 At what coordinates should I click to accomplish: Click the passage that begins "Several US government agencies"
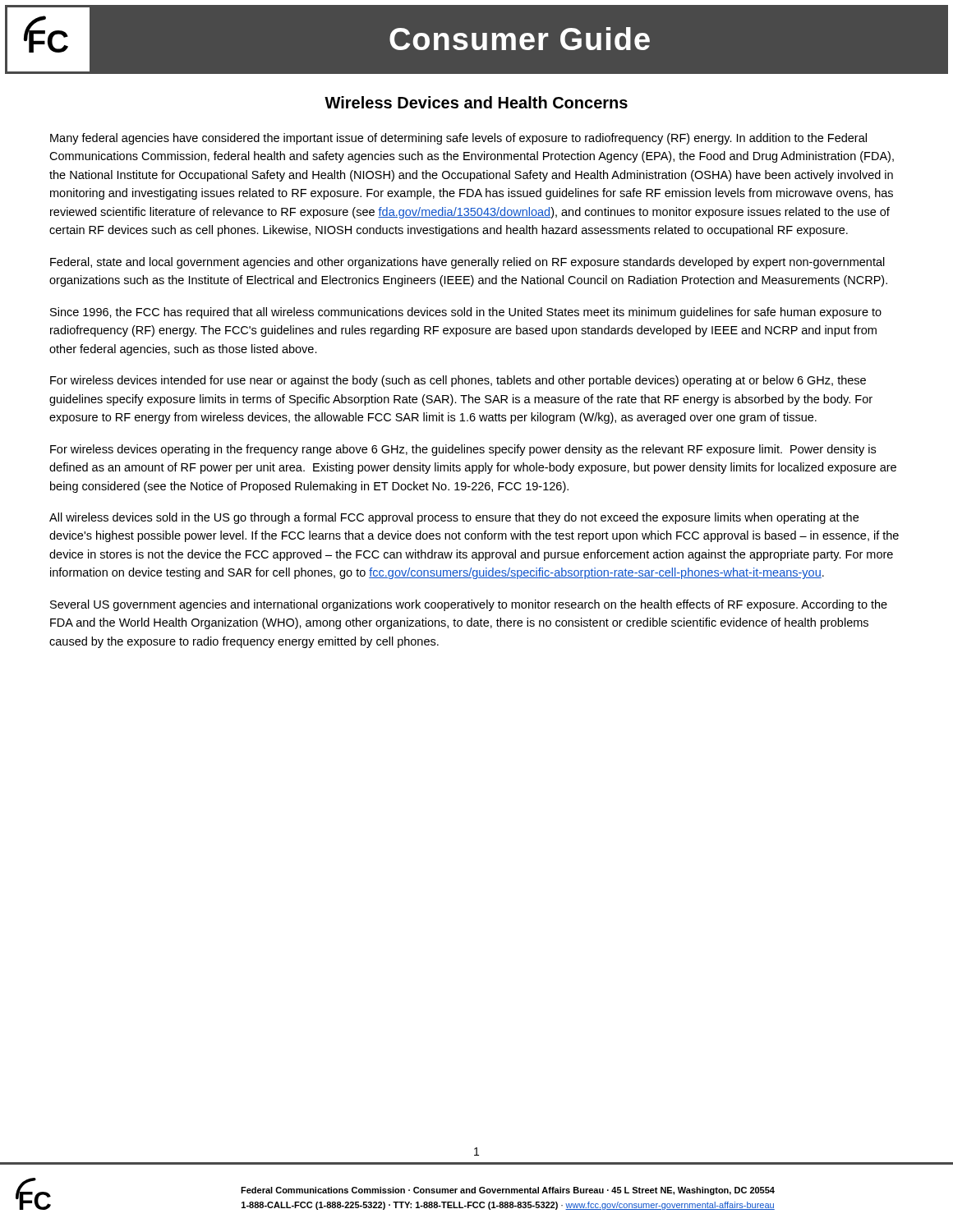pos(468,623)
